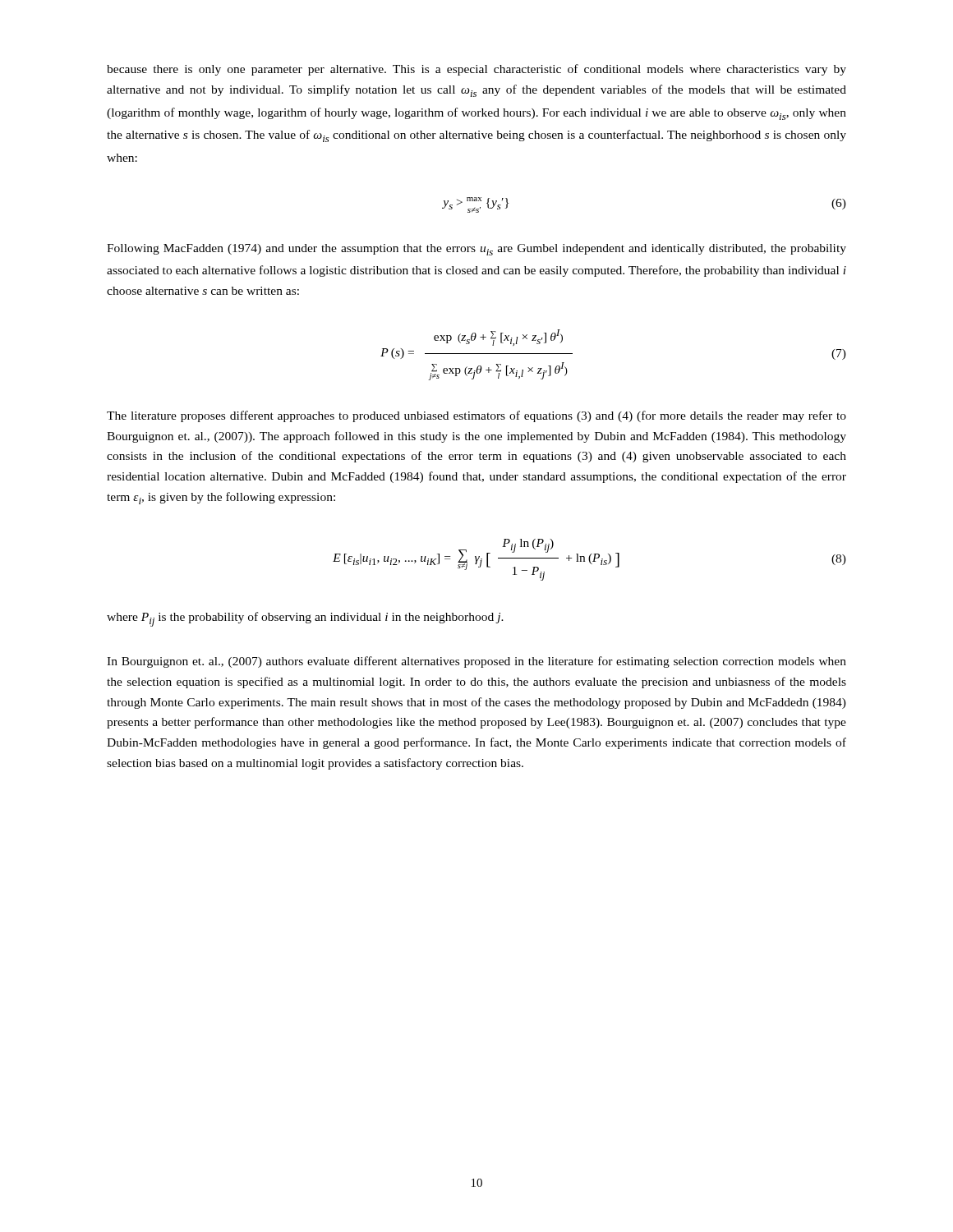Find the region starting "E [εis|ui1, ui2, ..., uiK] = ∑ s≠j"
953x1232 pixels.
tap(589, 558)
